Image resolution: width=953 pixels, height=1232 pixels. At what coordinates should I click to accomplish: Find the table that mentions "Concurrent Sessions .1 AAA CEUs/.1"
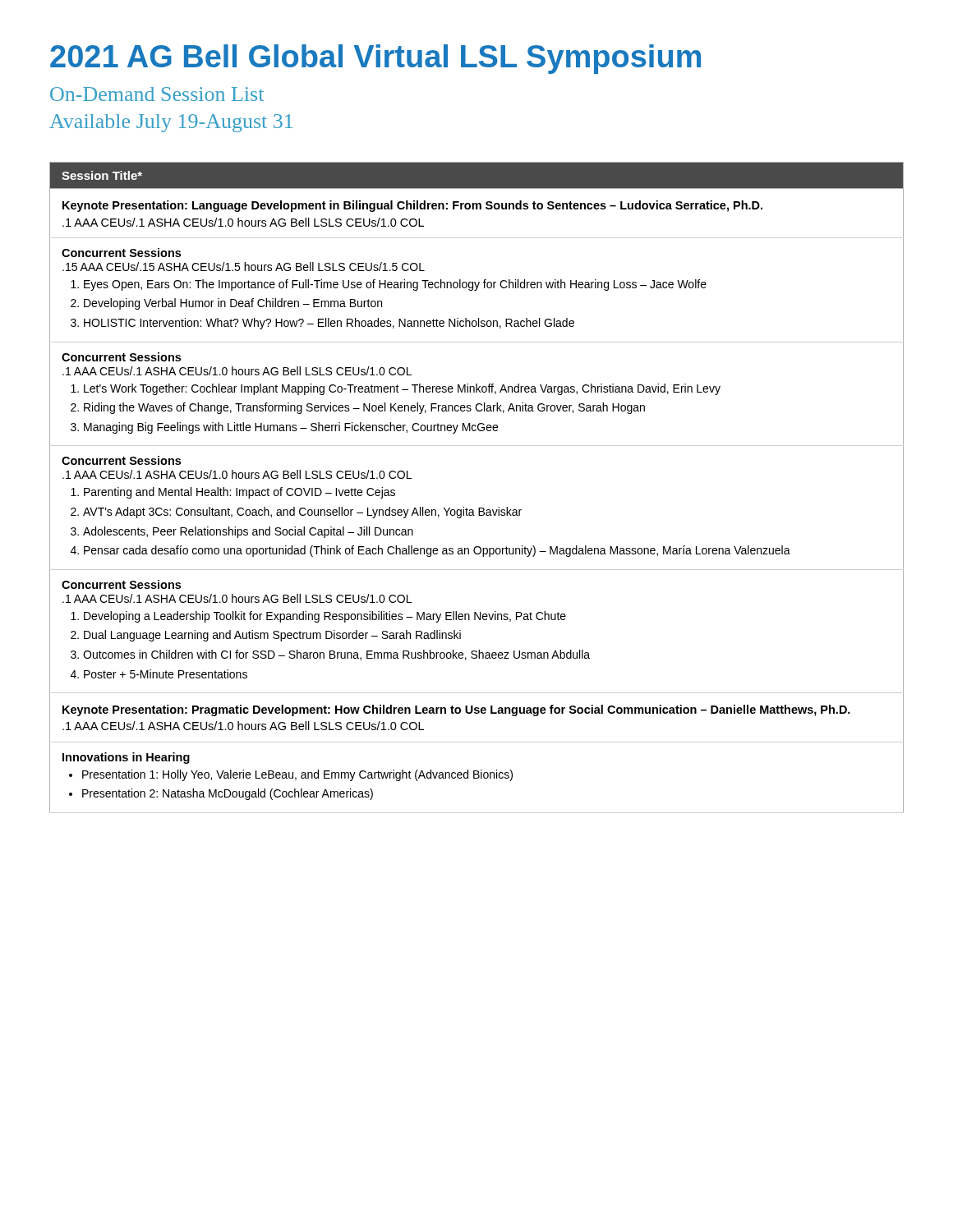pos(476,488)
